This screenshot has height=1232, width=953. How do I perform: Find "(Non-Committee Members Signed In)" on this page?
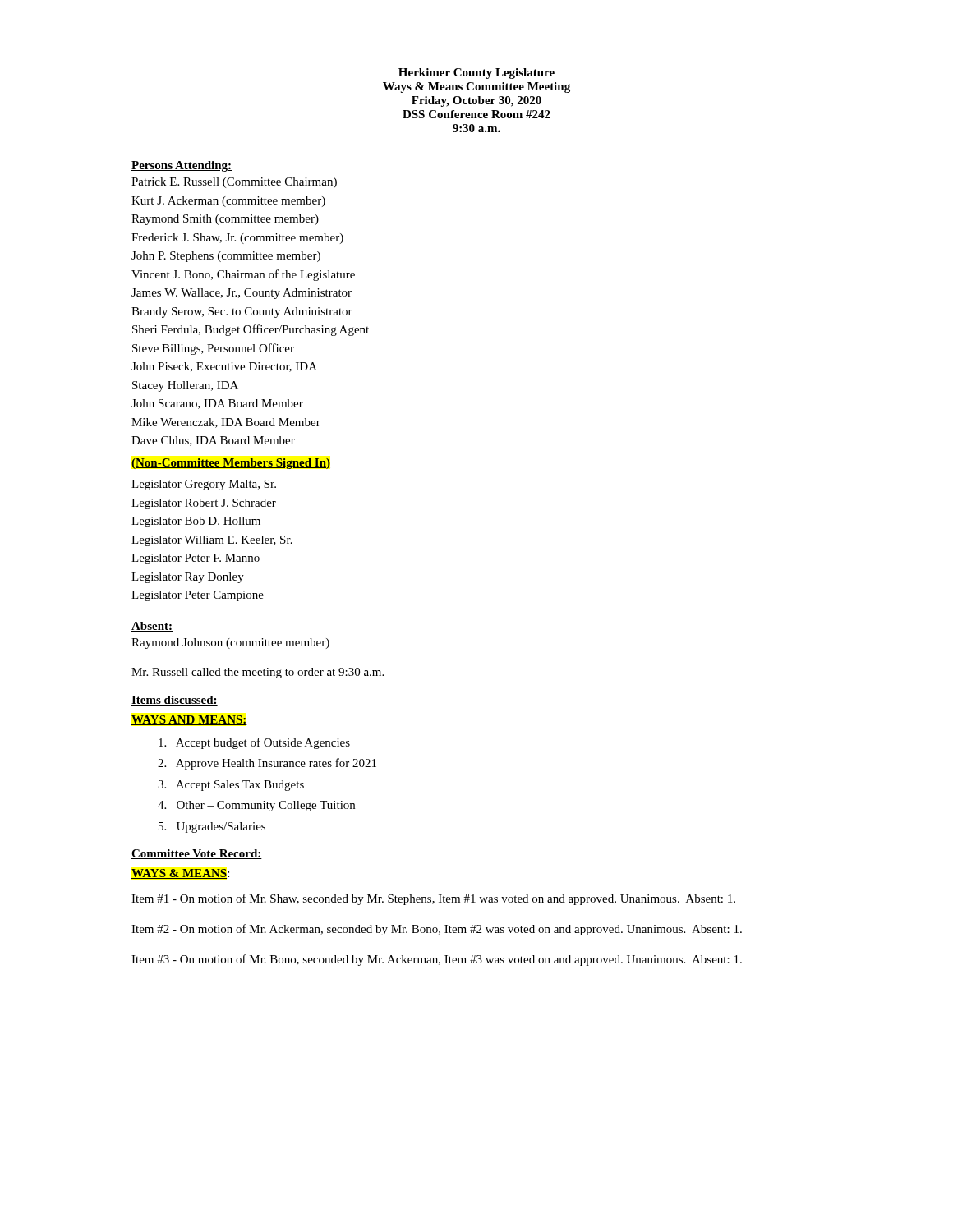(x=231, y=462)
